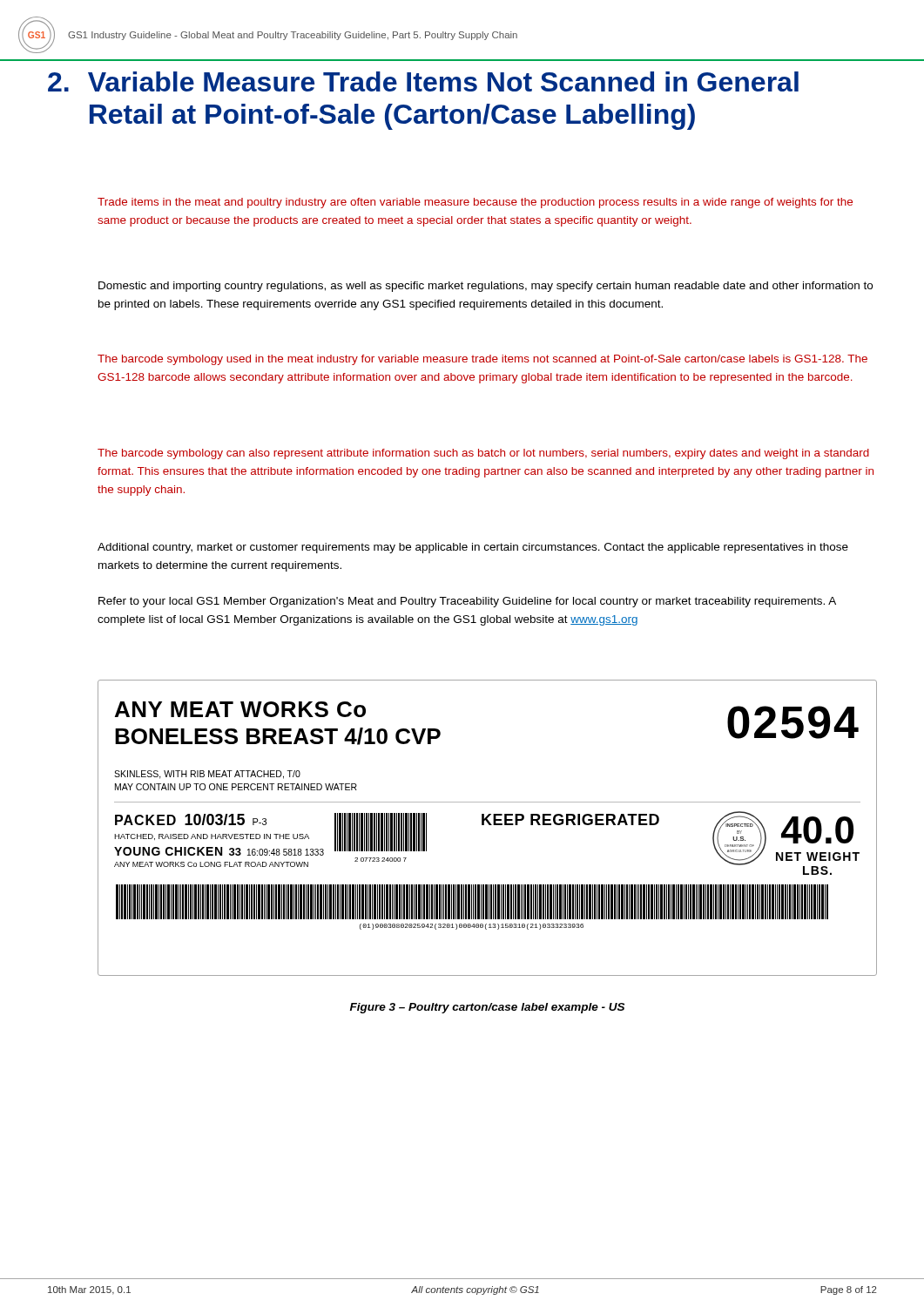The width and height of the screenshot is (924, 1307).
Task: Find the passage starting "The barcode symbology can"
Action: click(486, 471)
